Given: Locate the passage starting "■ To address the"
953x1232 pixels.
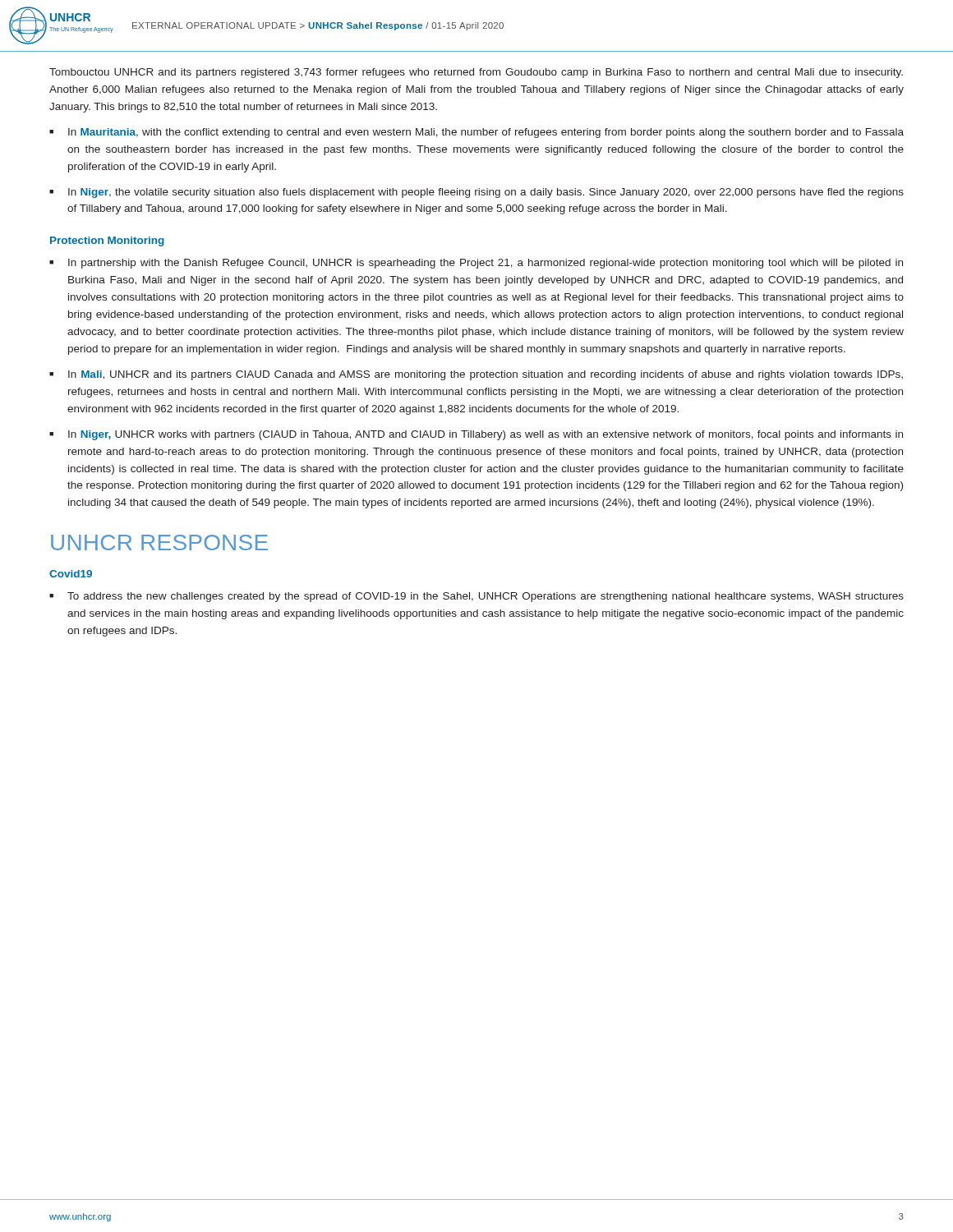Looking at the screenshot, I should pos(476,614).
